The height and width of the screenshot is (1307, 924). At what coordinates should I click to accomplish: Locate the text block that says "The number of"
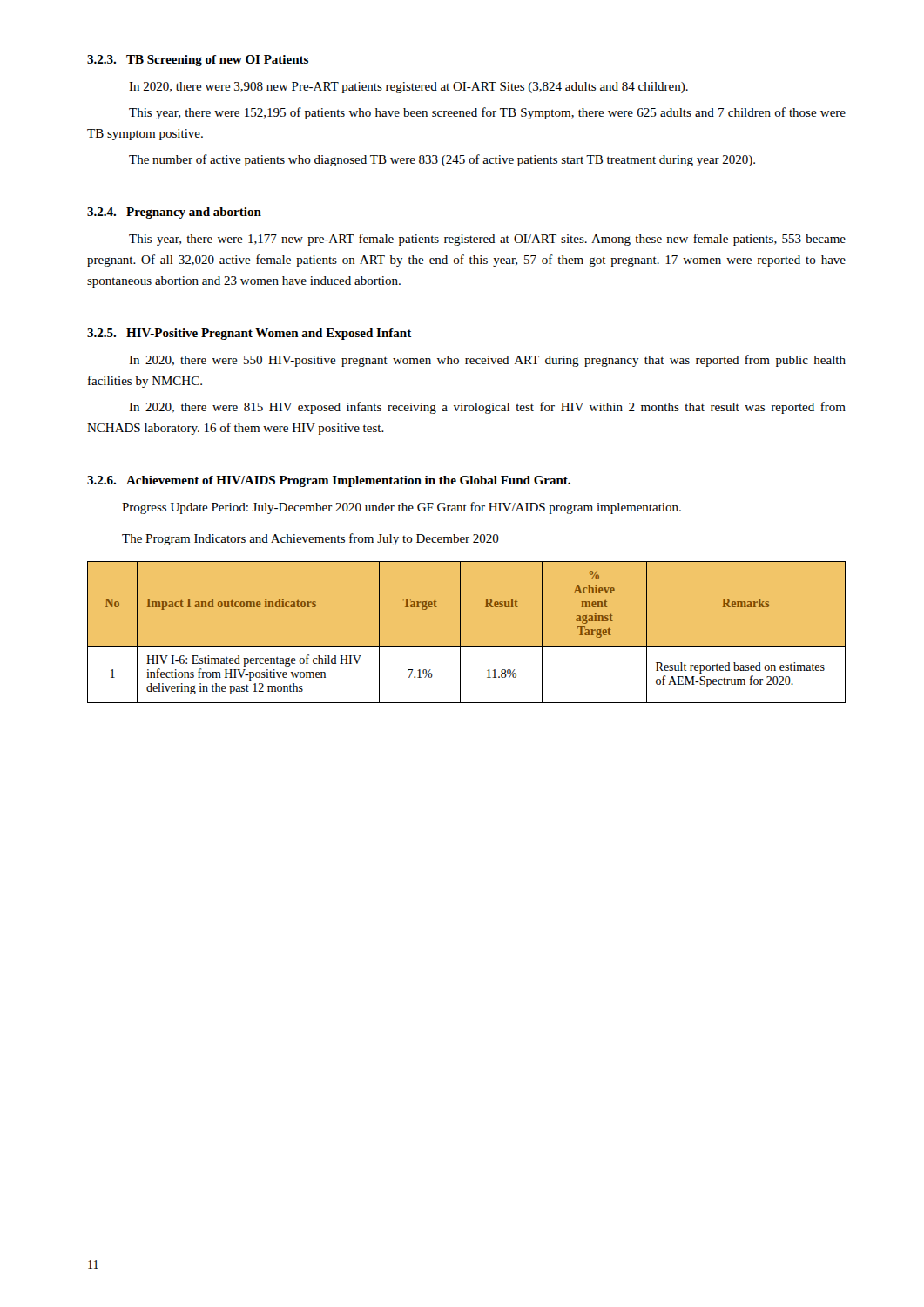click(442, 159)
